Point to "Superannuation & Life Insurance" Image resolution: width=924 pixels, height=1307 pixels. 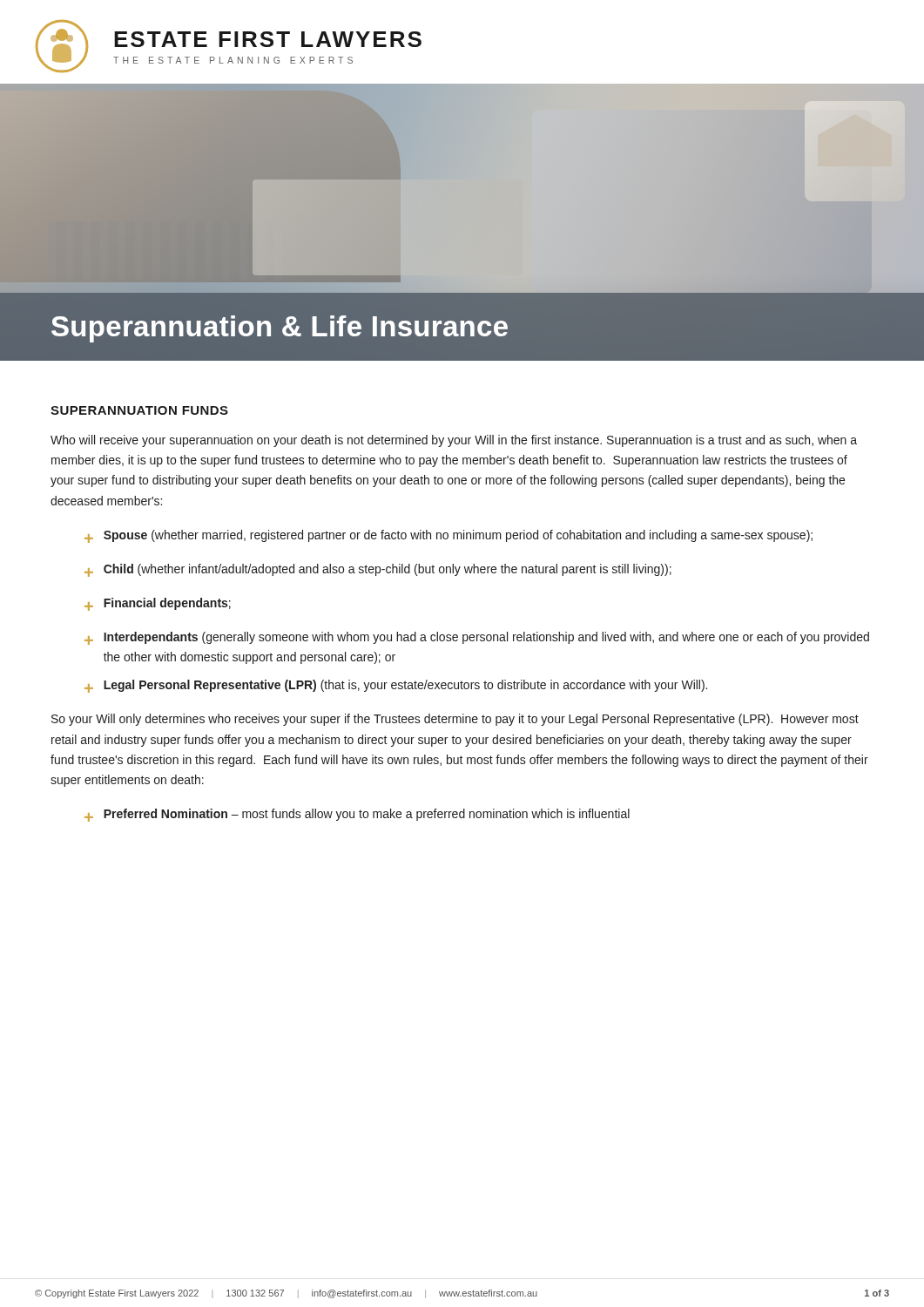pos(280,326)
